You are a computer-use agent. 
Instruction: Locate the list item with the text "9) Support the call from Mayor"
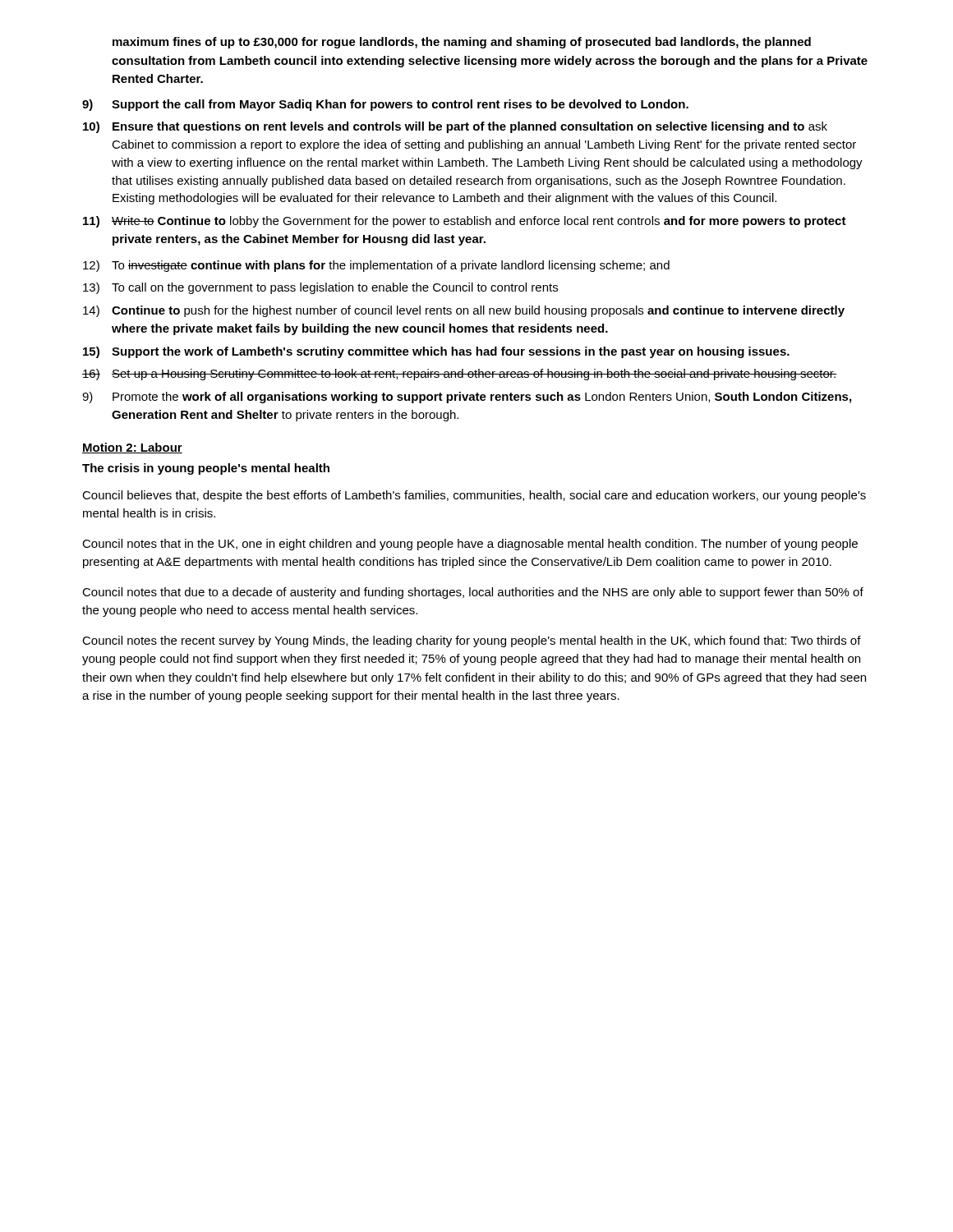(476, 104)
